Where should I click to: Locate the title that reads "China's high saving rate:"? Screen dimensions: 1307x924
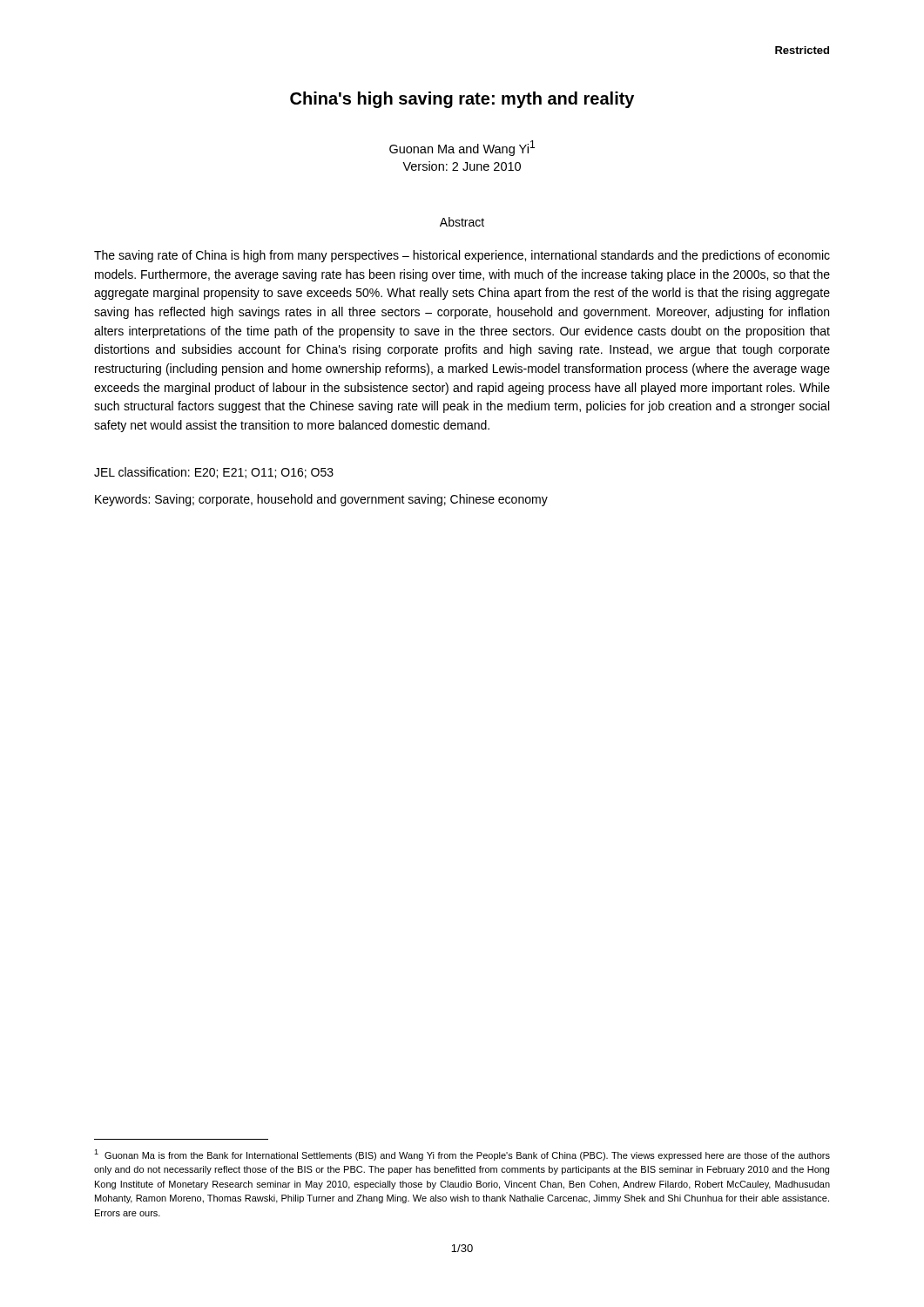click(462, 98)
